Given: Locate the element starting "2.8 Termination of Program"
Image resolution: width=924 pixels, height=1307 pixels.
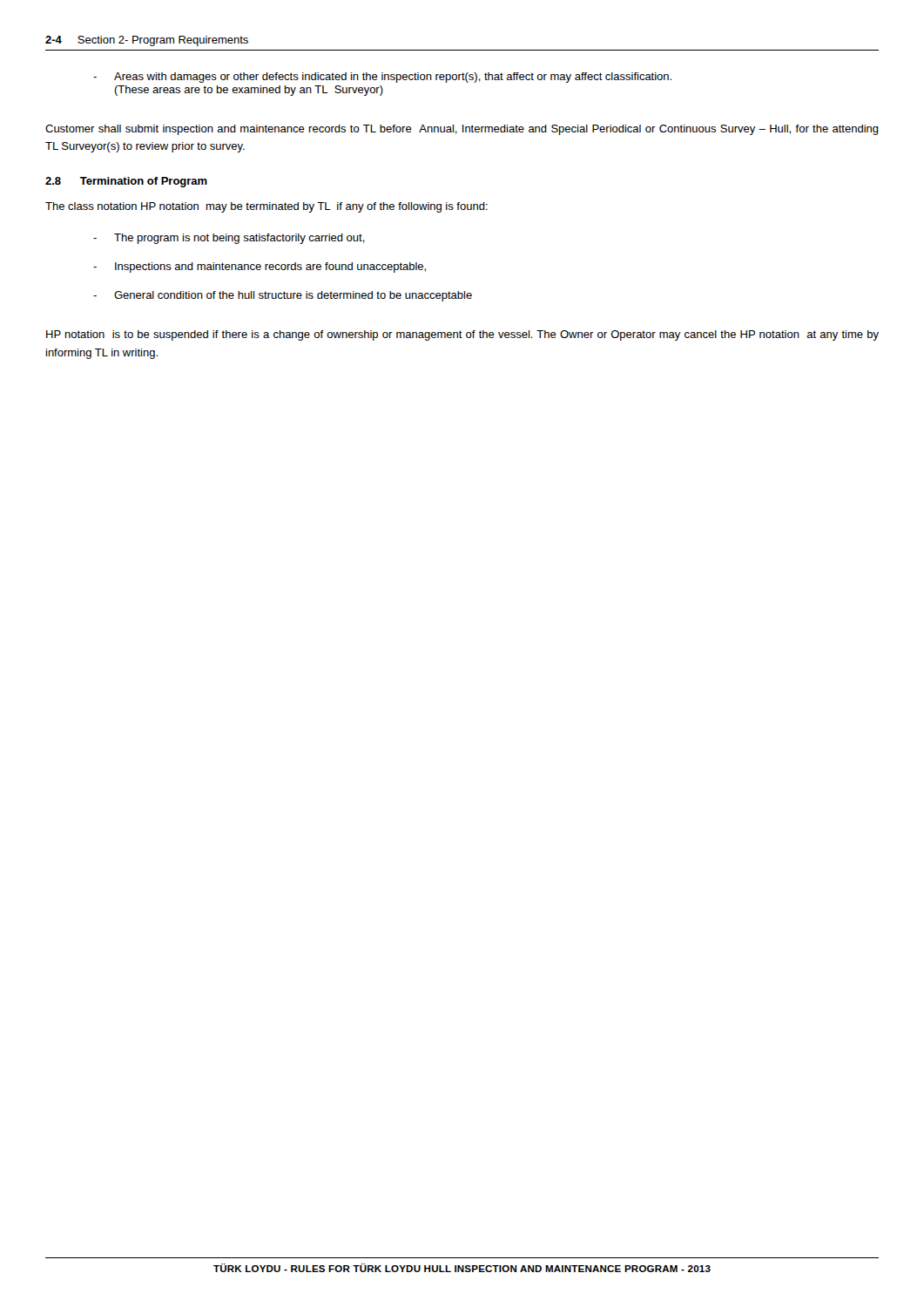Looking at the screenshot, I should [126, 181].
